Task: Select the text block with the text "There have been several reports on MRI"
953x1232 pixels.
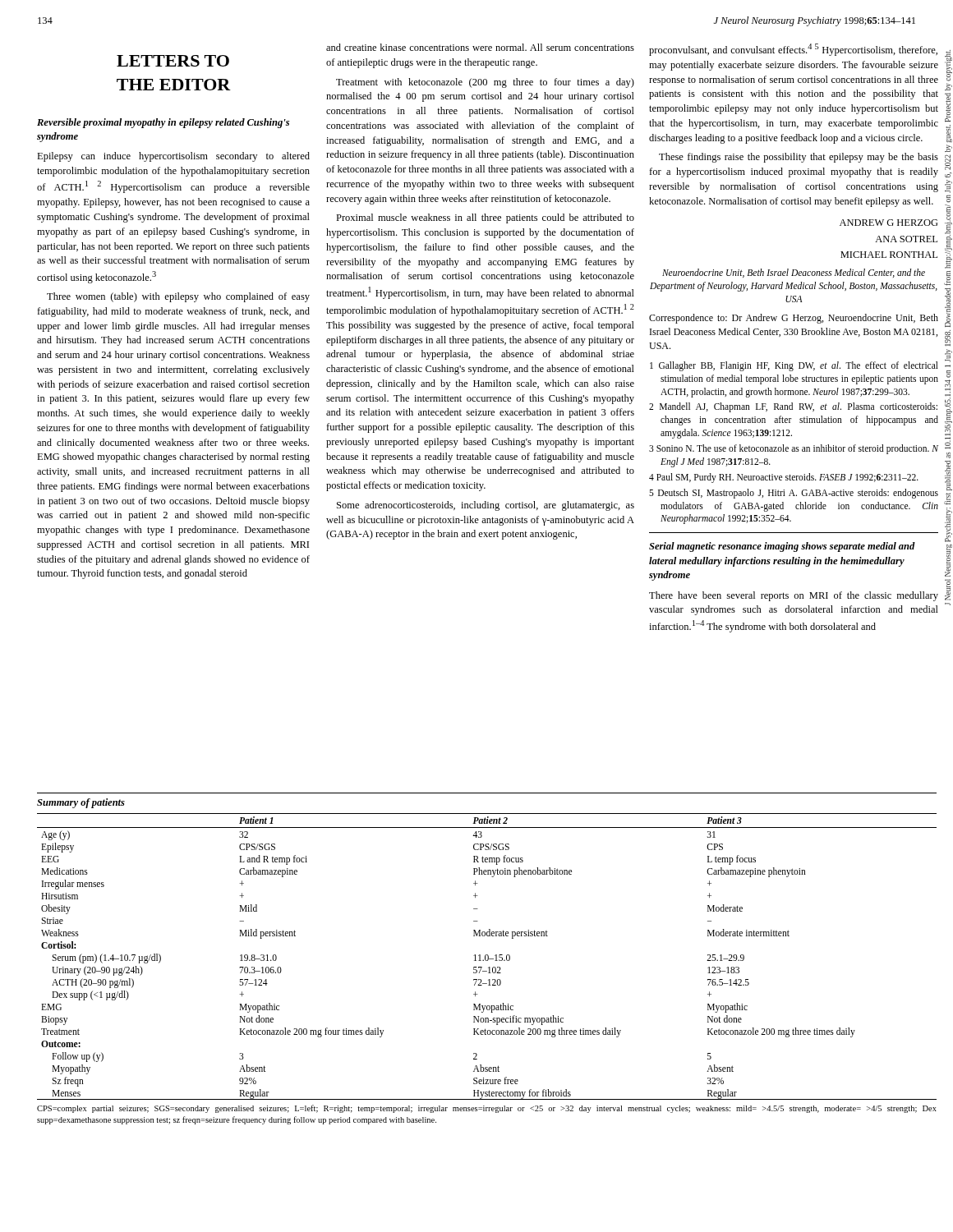Action: pos(794,611)
